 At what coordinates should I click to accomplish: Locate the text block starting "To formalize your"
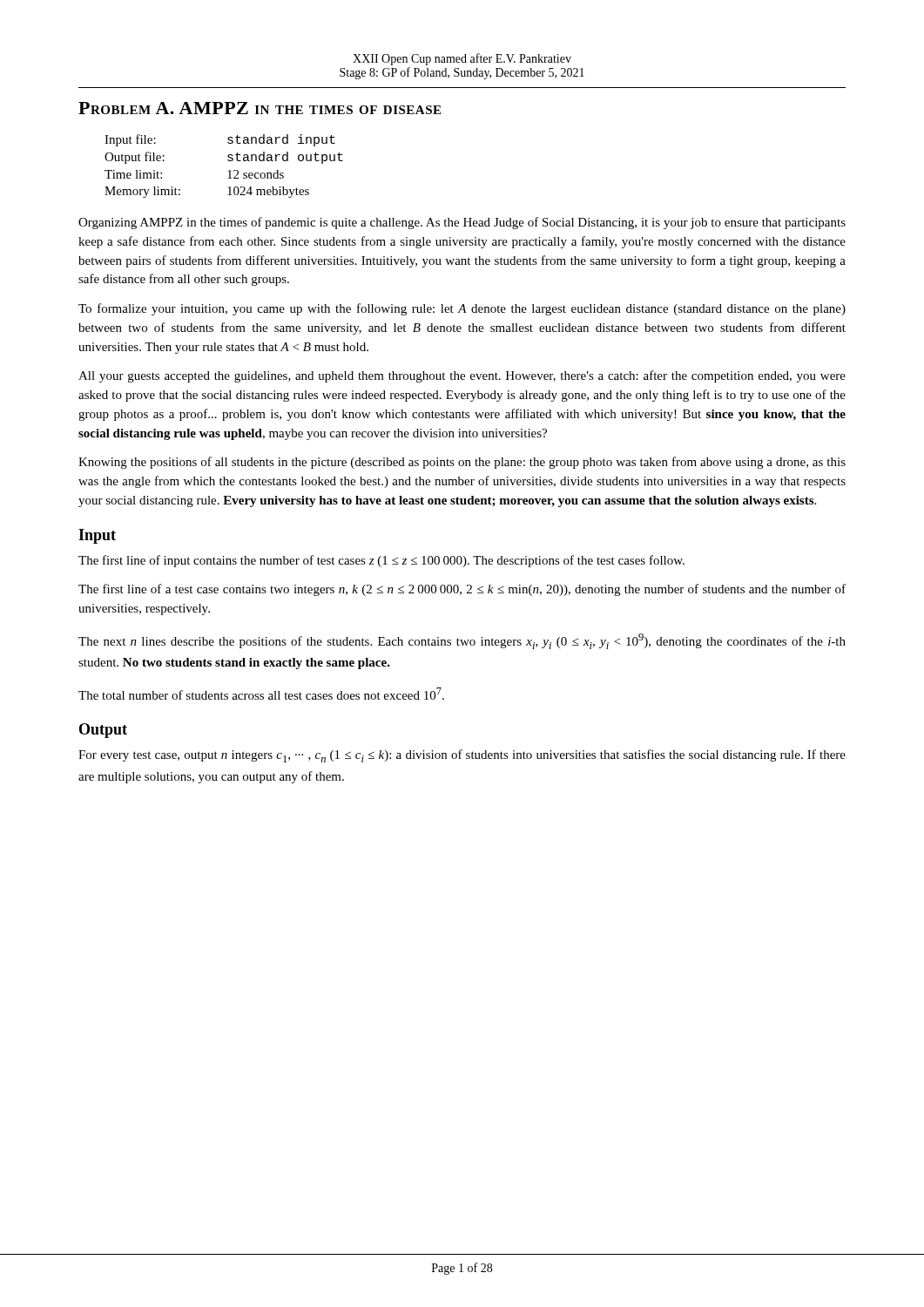[x=462, y=328]
